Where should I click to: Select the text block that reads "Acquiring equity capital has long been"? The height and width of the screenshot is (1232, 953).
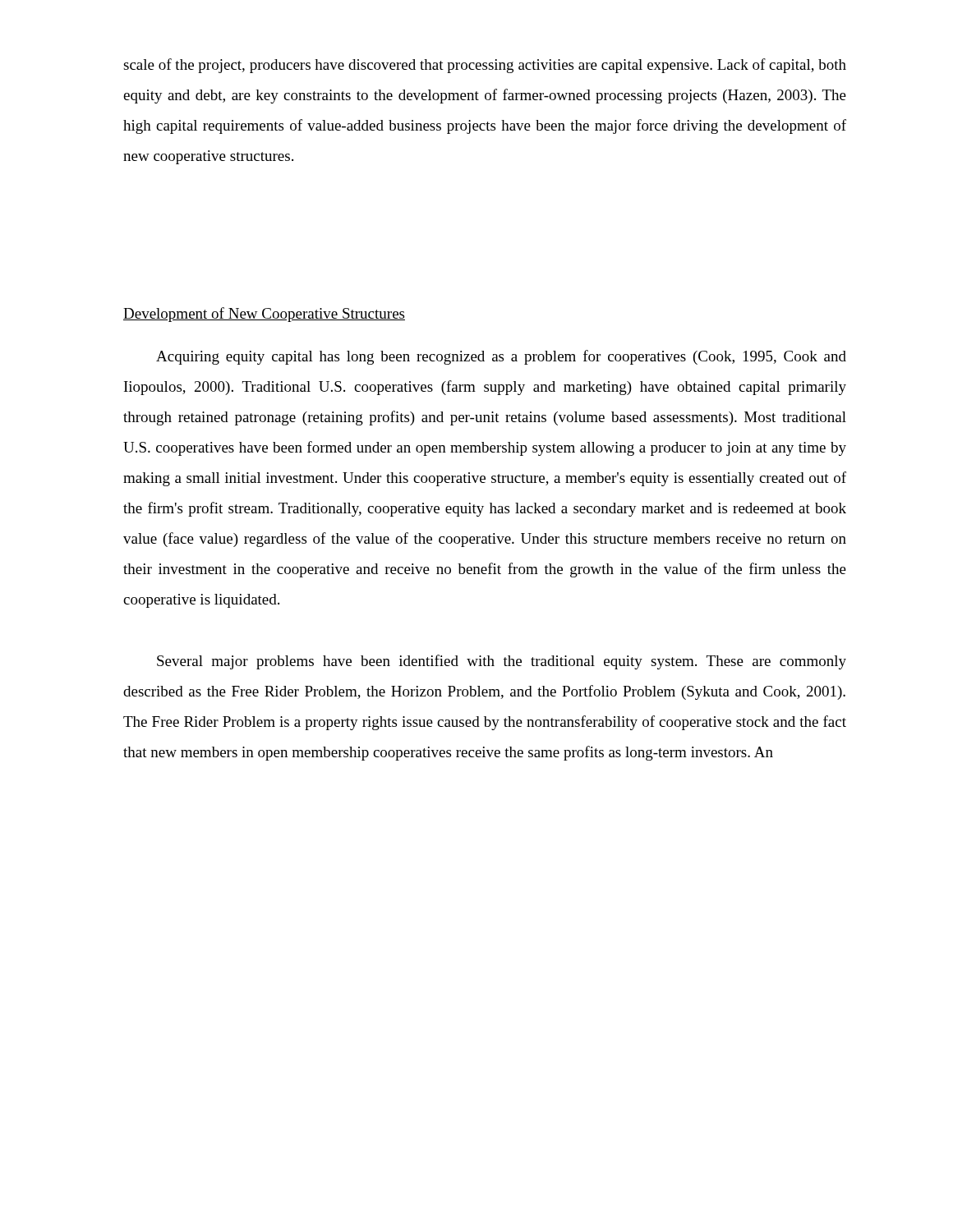[x=485, y=478]
